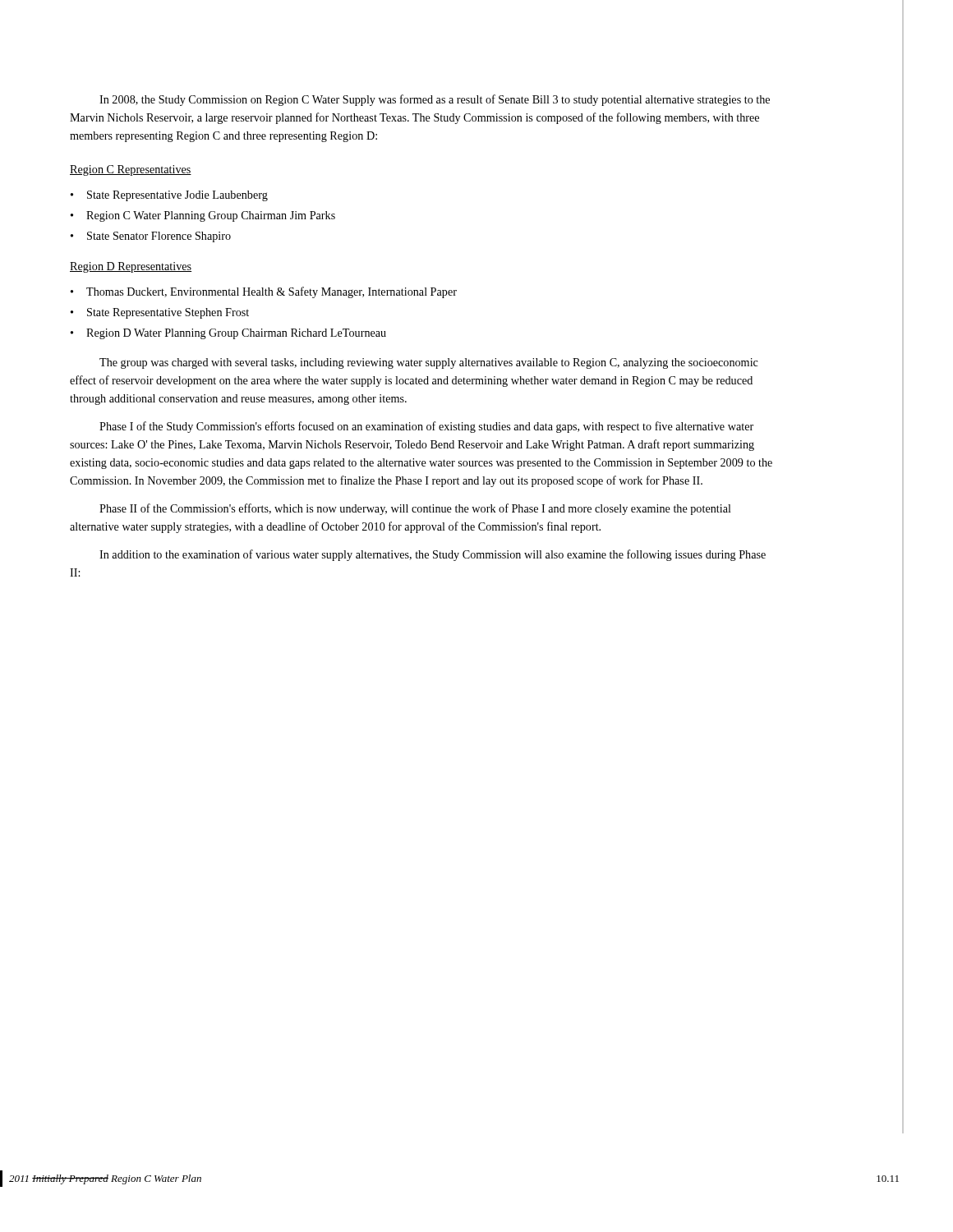Find "State Representative Stephen Frost" on this page
Screen dimensions: 1232x953
168,312
